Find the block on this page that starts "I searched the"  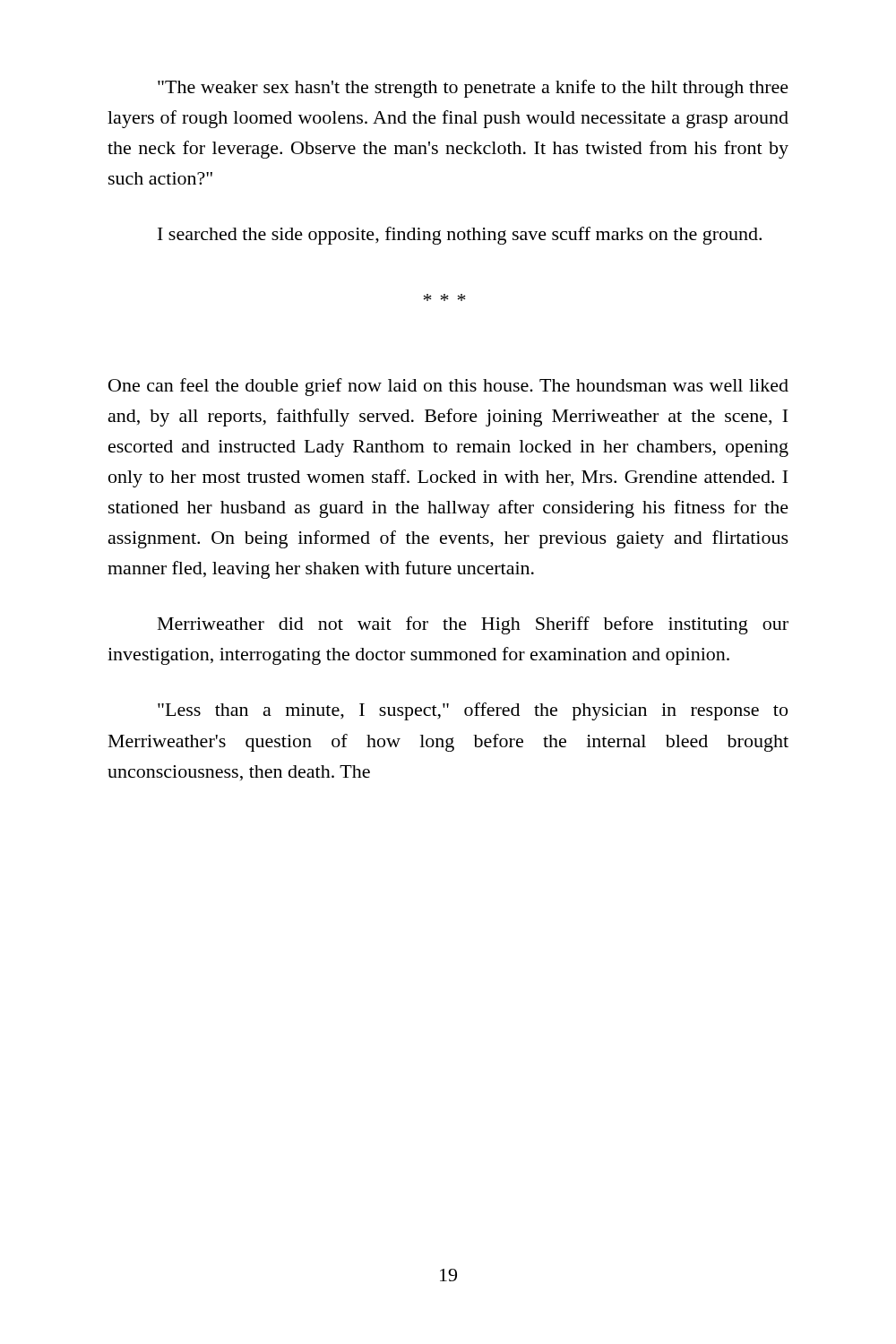pos(448,234)
